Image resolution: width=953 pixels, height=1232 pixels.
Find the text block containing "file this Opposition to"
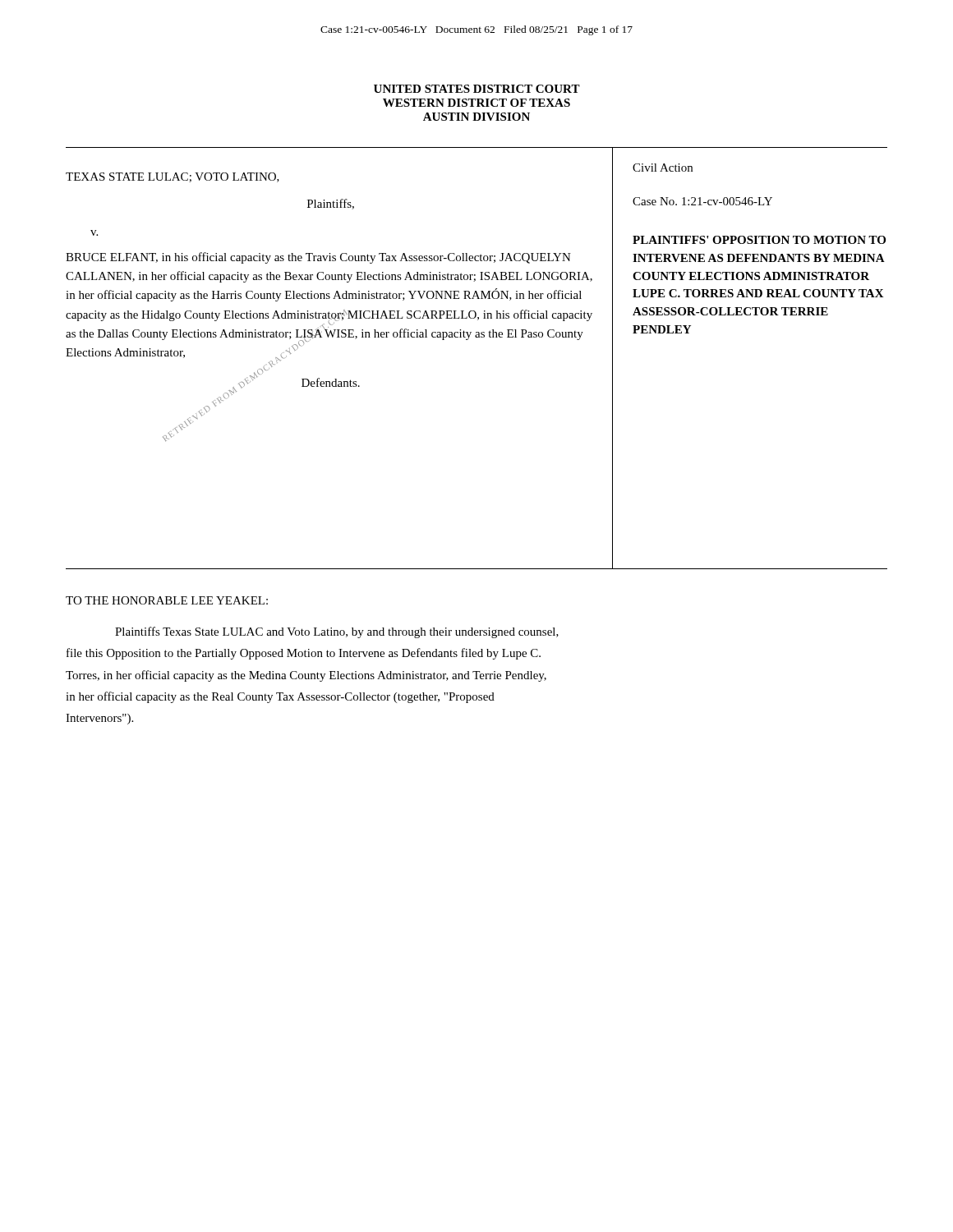pos(304,653)
